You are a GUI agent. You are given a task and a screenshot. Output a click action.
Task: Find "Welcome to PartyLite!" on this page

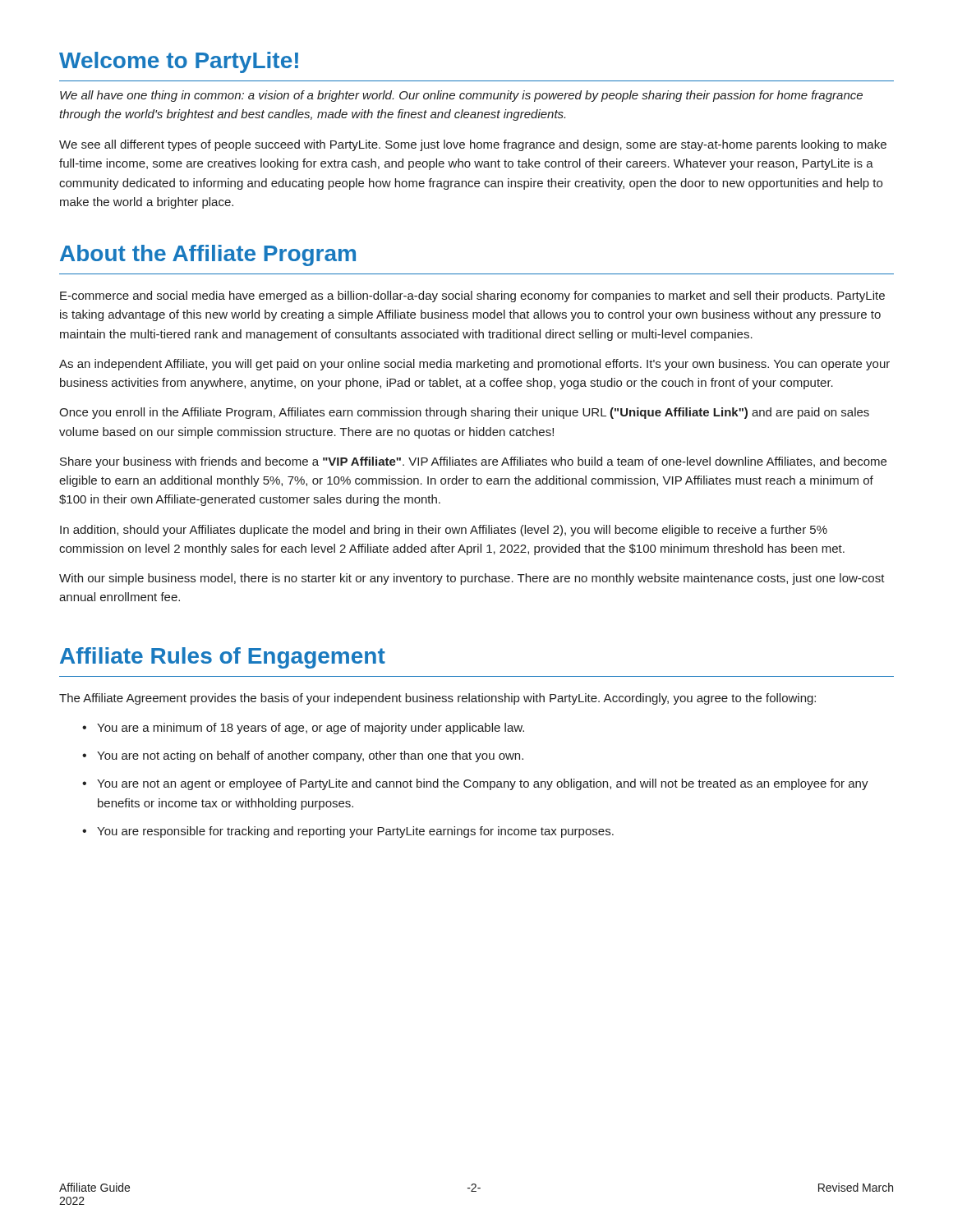[179, 62]
